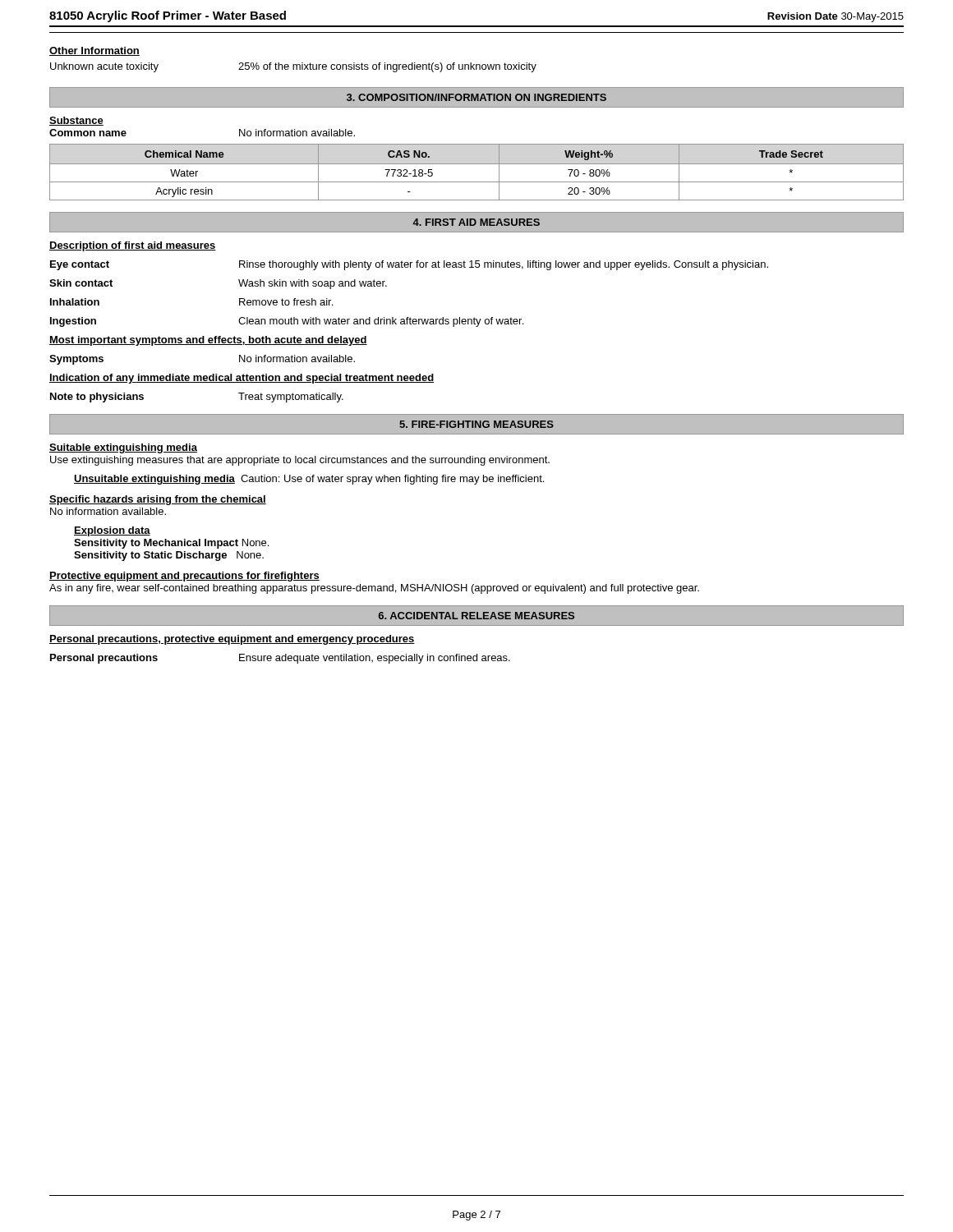Image resolution: width=953 pixels, height=1232 pixels.
Task: Find the text block that says "Indication of any immediate medical attention and special"
Action: pos(242,379)
